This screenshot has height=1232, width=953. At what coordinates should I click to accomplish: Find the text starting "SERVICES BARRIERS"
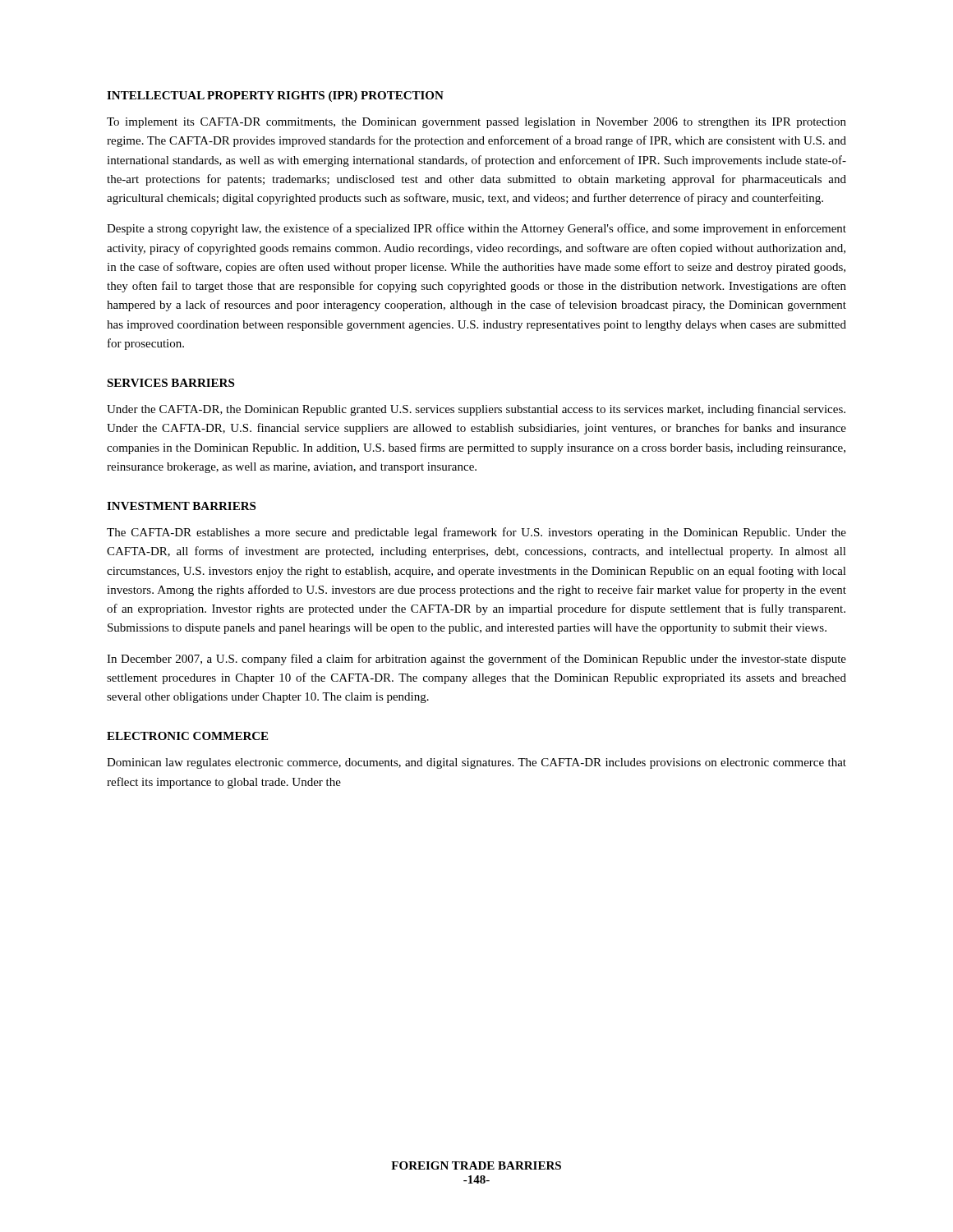[171, 383]
